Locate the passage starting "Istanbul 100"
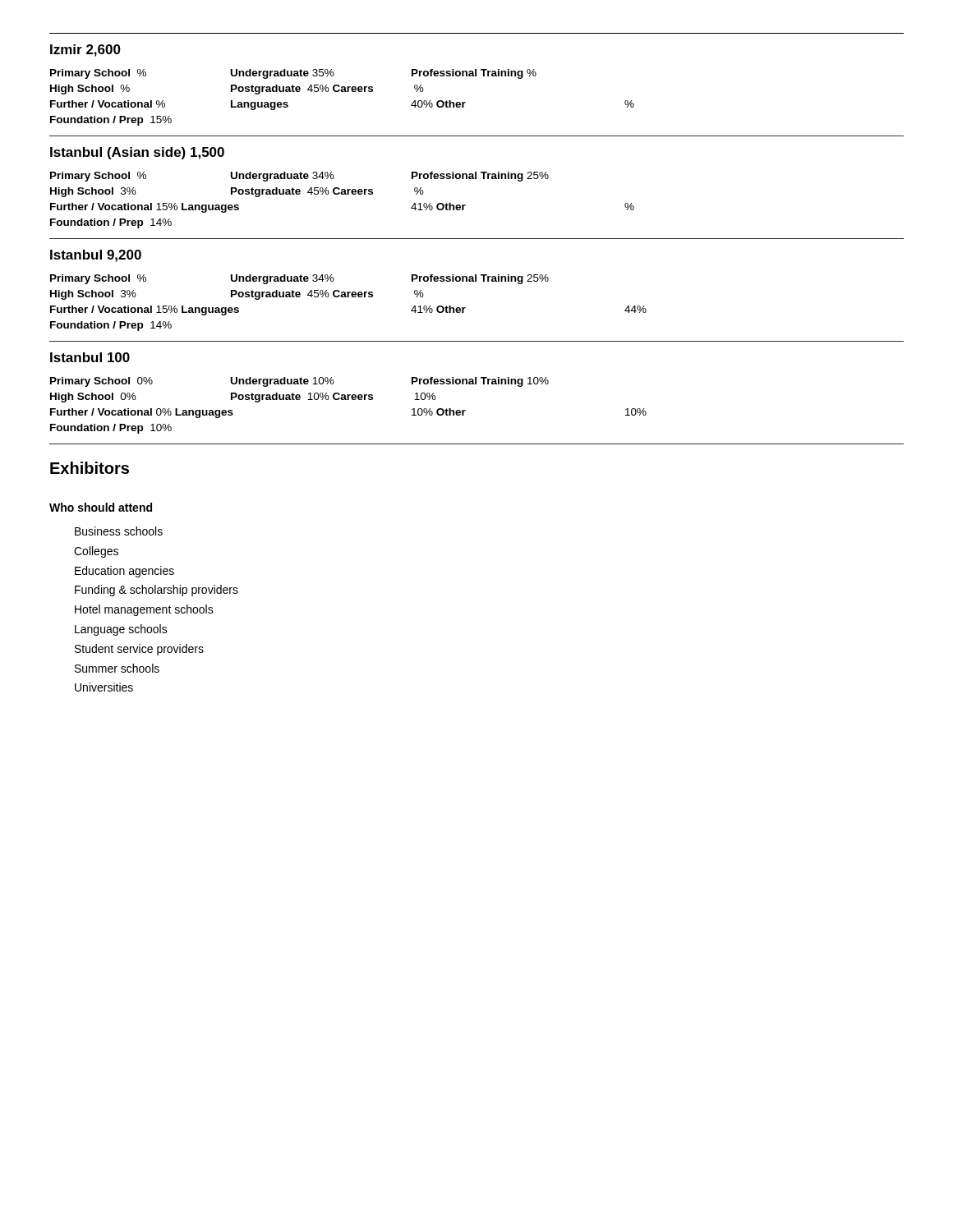The width and height of the screenshot is (953, 1232). tap(90, 358)
